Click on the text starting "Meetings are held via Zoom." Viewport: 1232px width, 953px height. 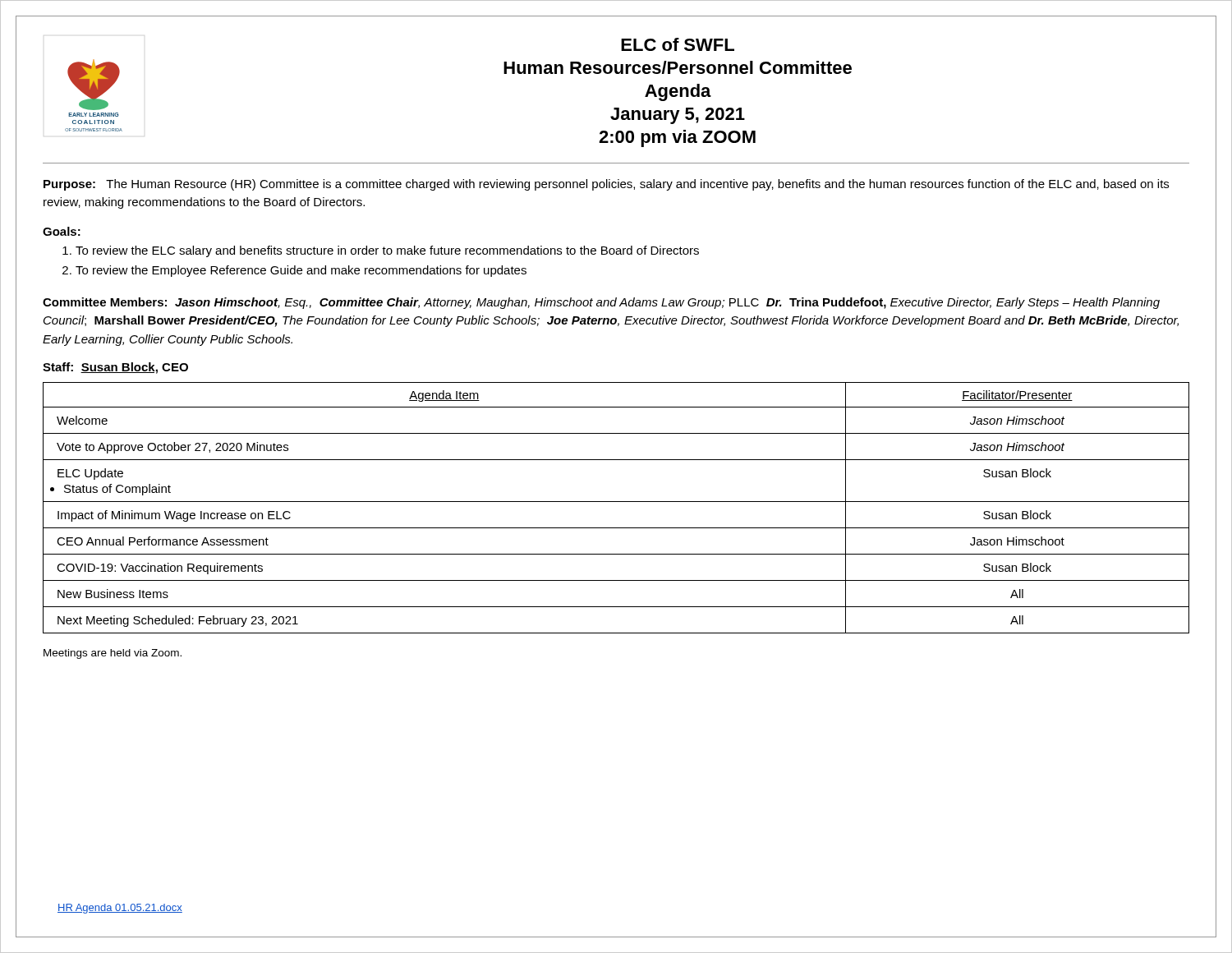pos(113,653)
